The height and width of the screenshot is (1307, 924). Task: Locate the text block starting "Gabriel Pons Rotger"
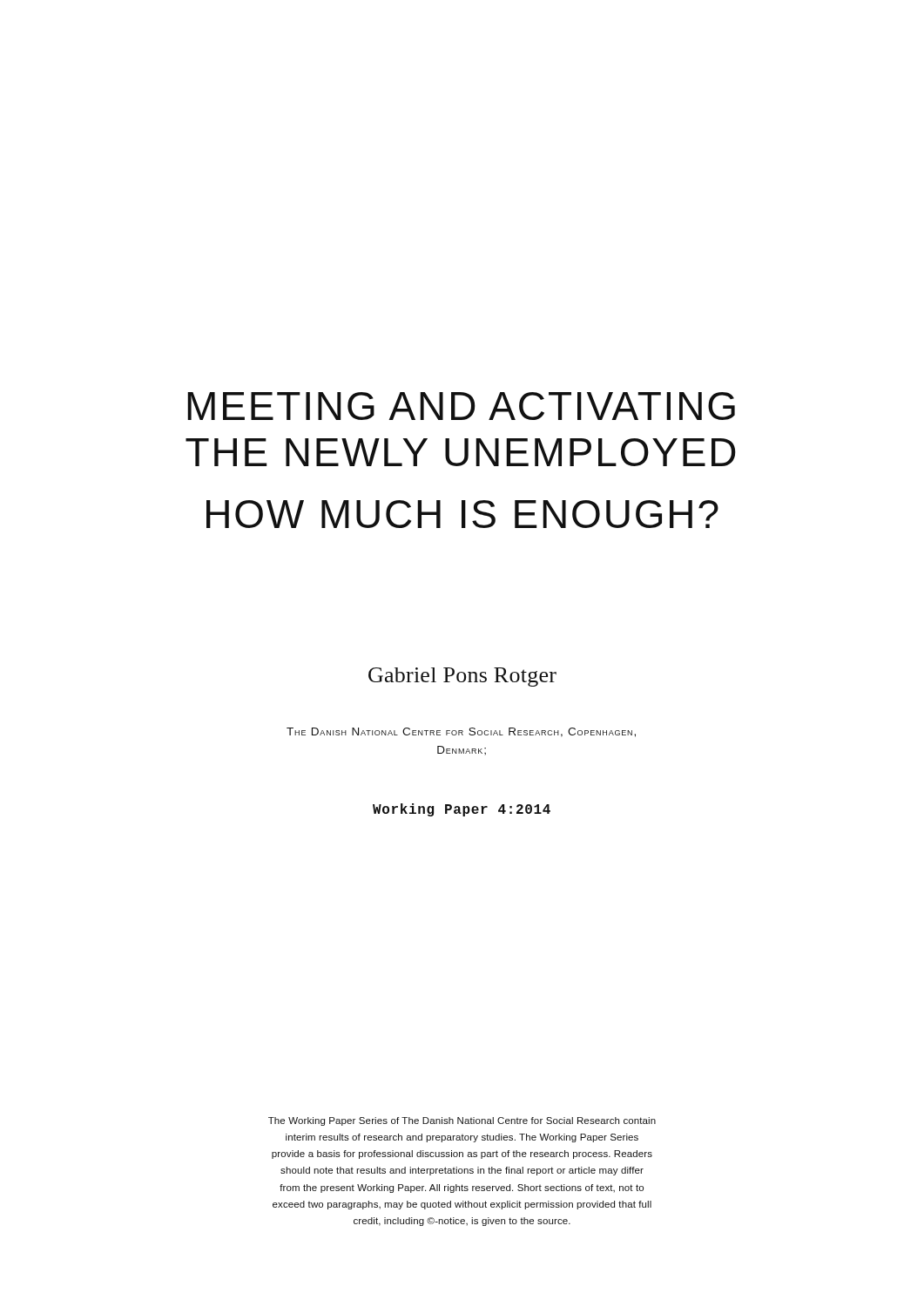(462, 675)
